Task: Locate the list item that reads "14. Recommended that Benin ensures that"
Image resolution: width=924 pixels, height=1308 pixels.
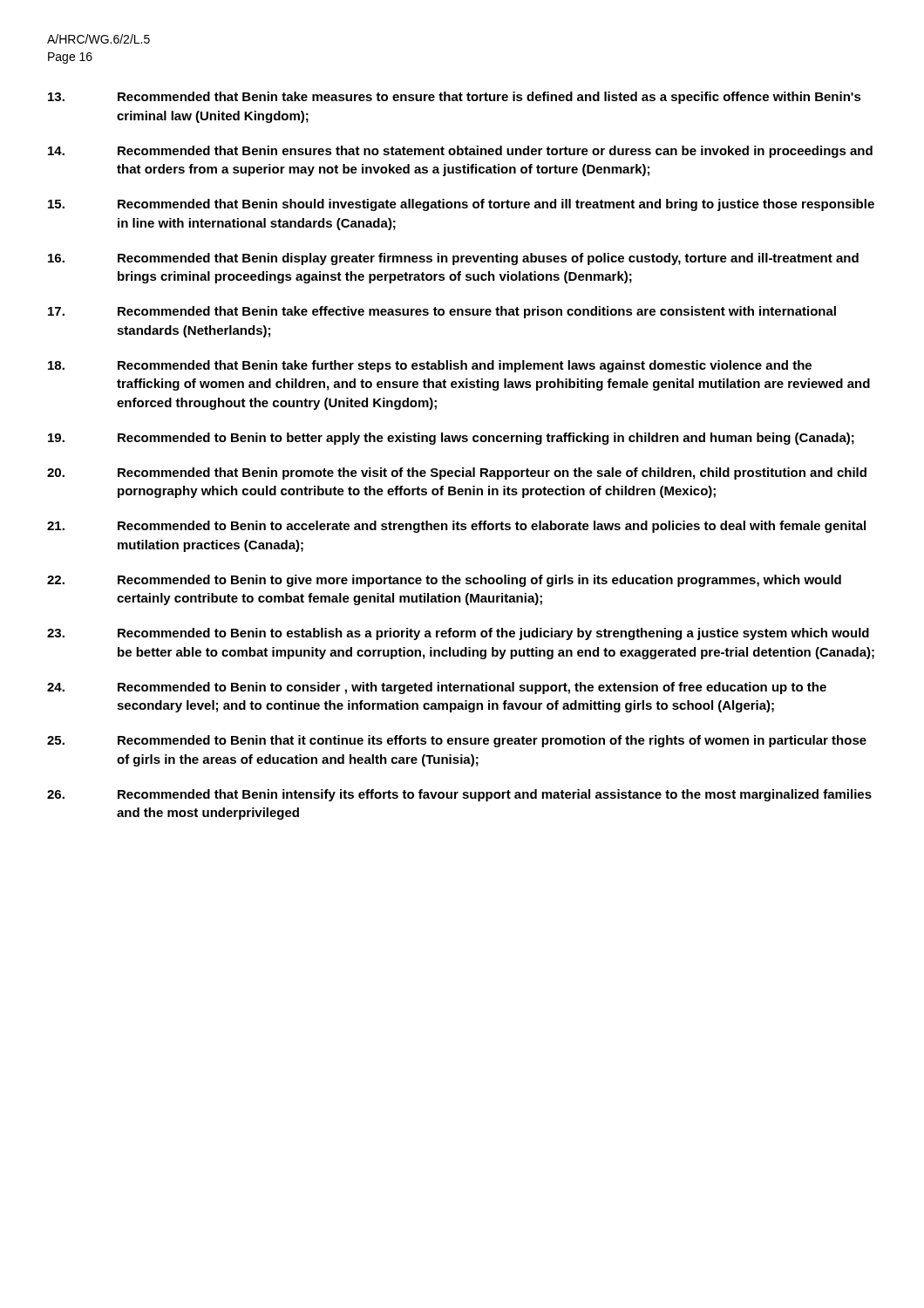Action: 462,160
